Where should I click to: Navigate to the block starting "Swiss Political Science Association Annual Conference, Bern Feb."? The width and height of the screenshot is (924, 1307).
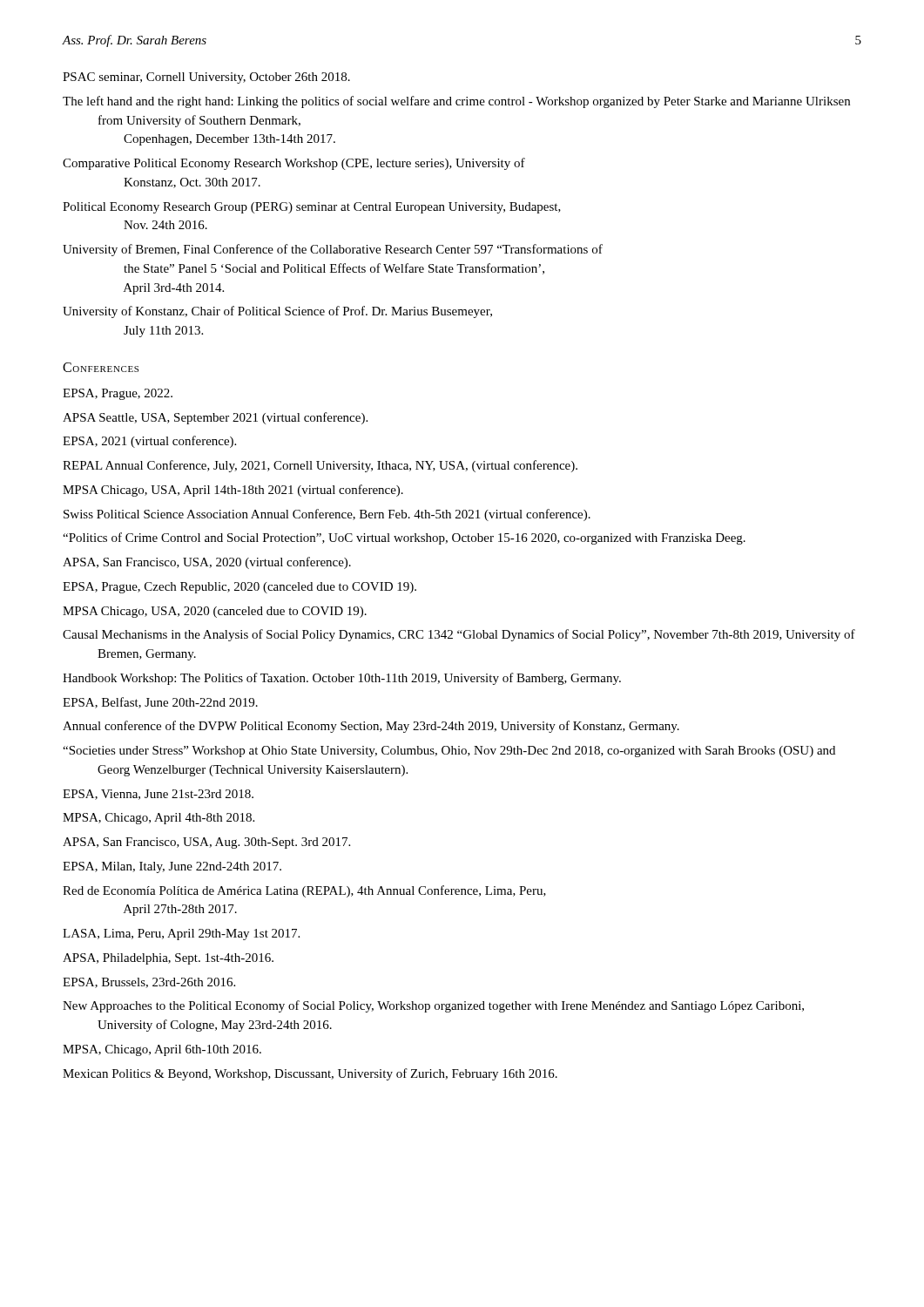point(327,514)
